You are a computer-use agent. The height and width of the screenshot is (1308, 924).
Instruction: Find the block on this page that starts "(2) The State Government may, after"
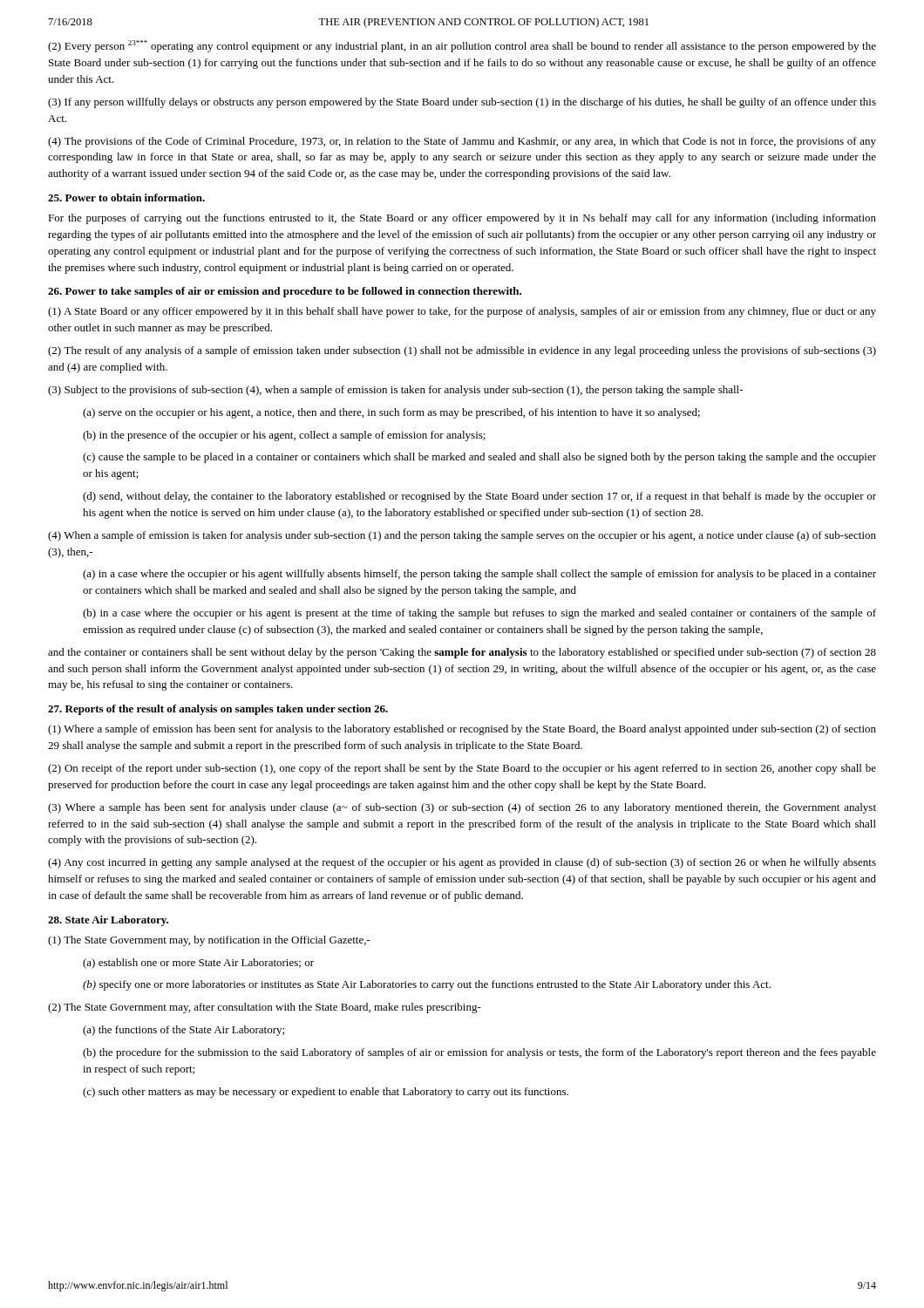[x=462, y=1008]
